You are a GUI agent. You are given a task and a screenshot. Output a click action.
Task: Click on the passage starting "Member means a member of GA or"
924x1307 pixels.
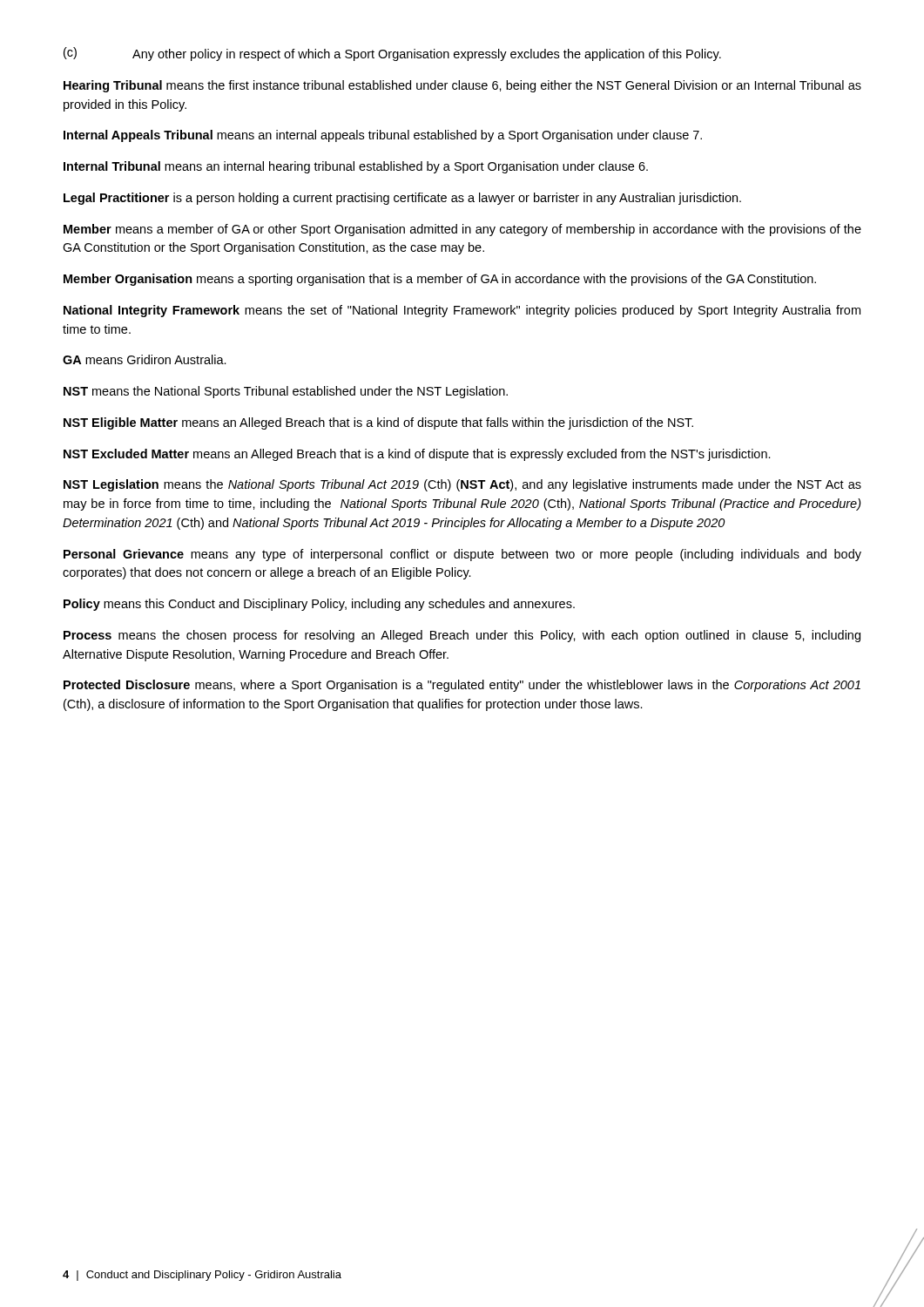462,238
